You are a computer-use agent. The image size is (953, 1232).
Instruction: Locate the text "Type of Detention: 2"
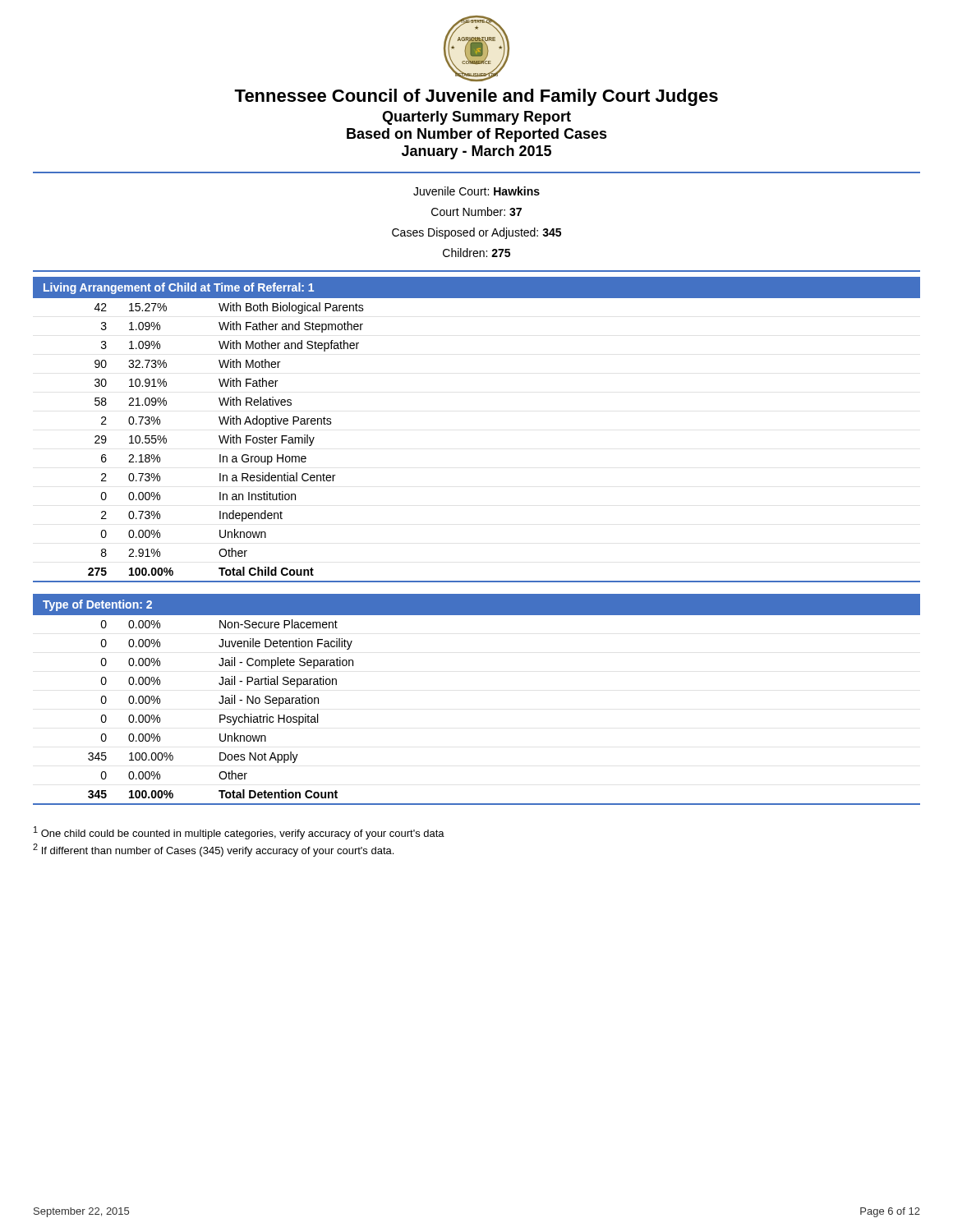tap(98, 605)
